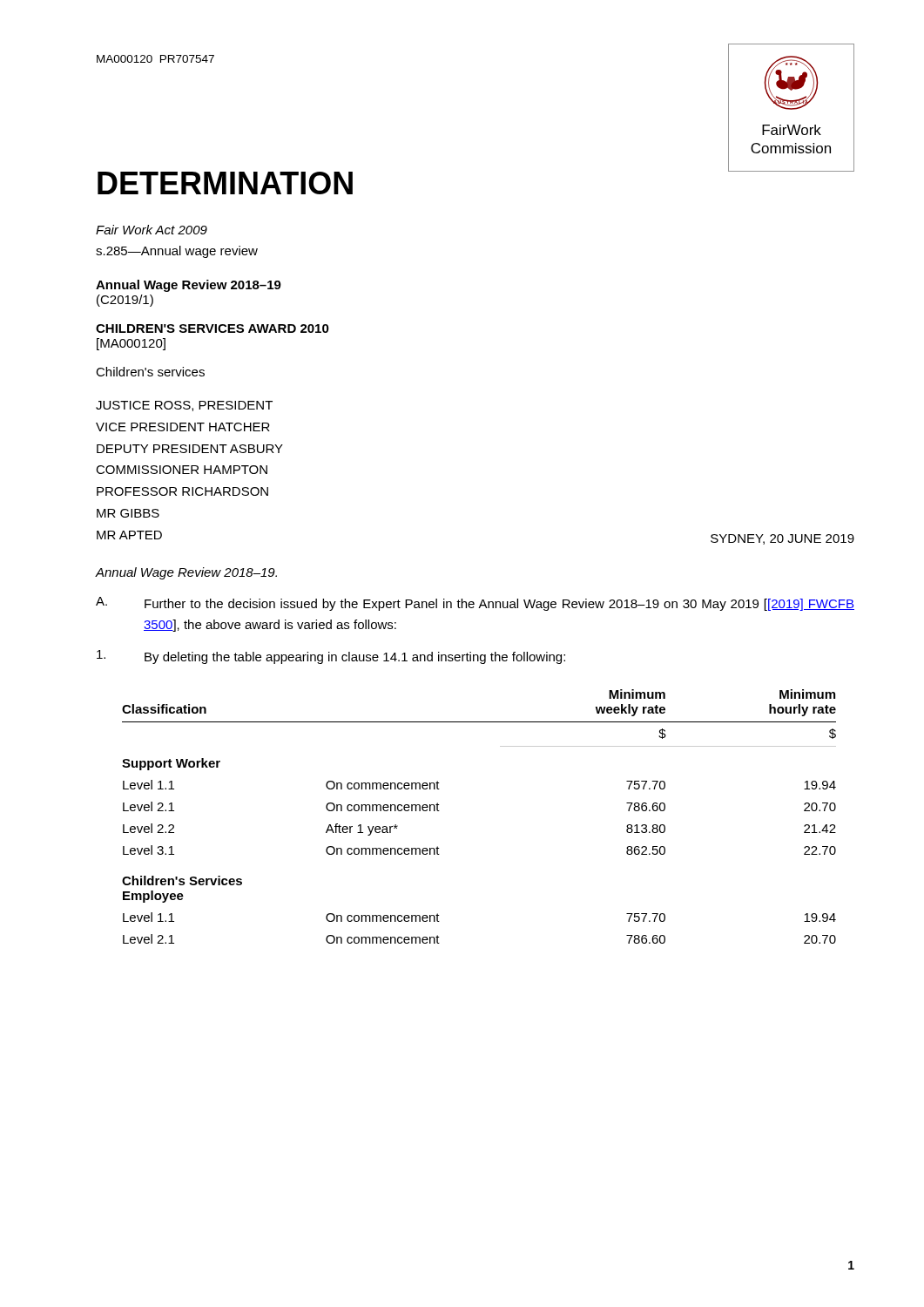The height and width of the screenshot is (1307, 924).
Task: Point to "Annual Wage Review 2018–19."
Action: [x=187, y=572]
